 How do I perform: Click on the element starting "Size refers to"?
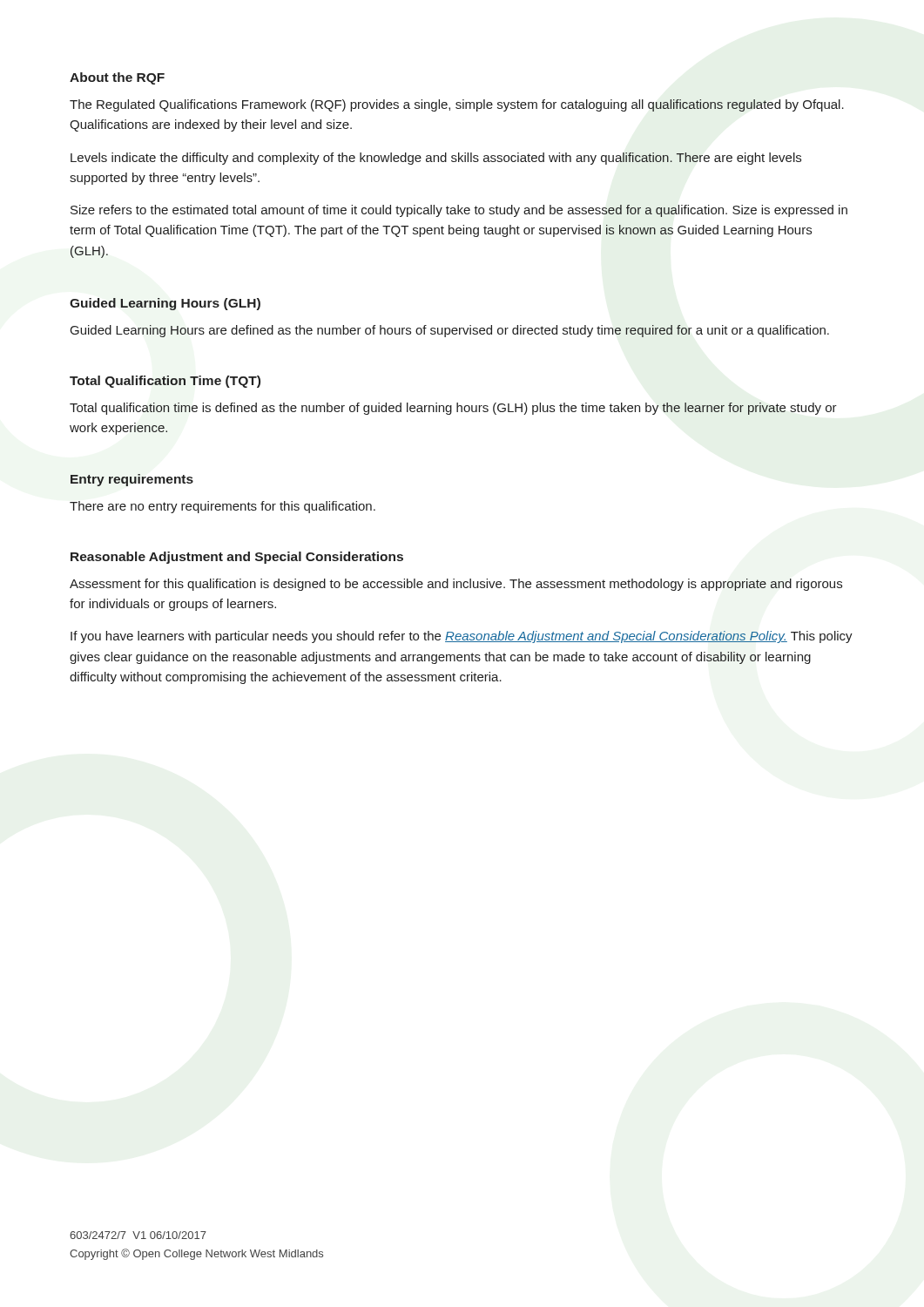pos(459,230)
